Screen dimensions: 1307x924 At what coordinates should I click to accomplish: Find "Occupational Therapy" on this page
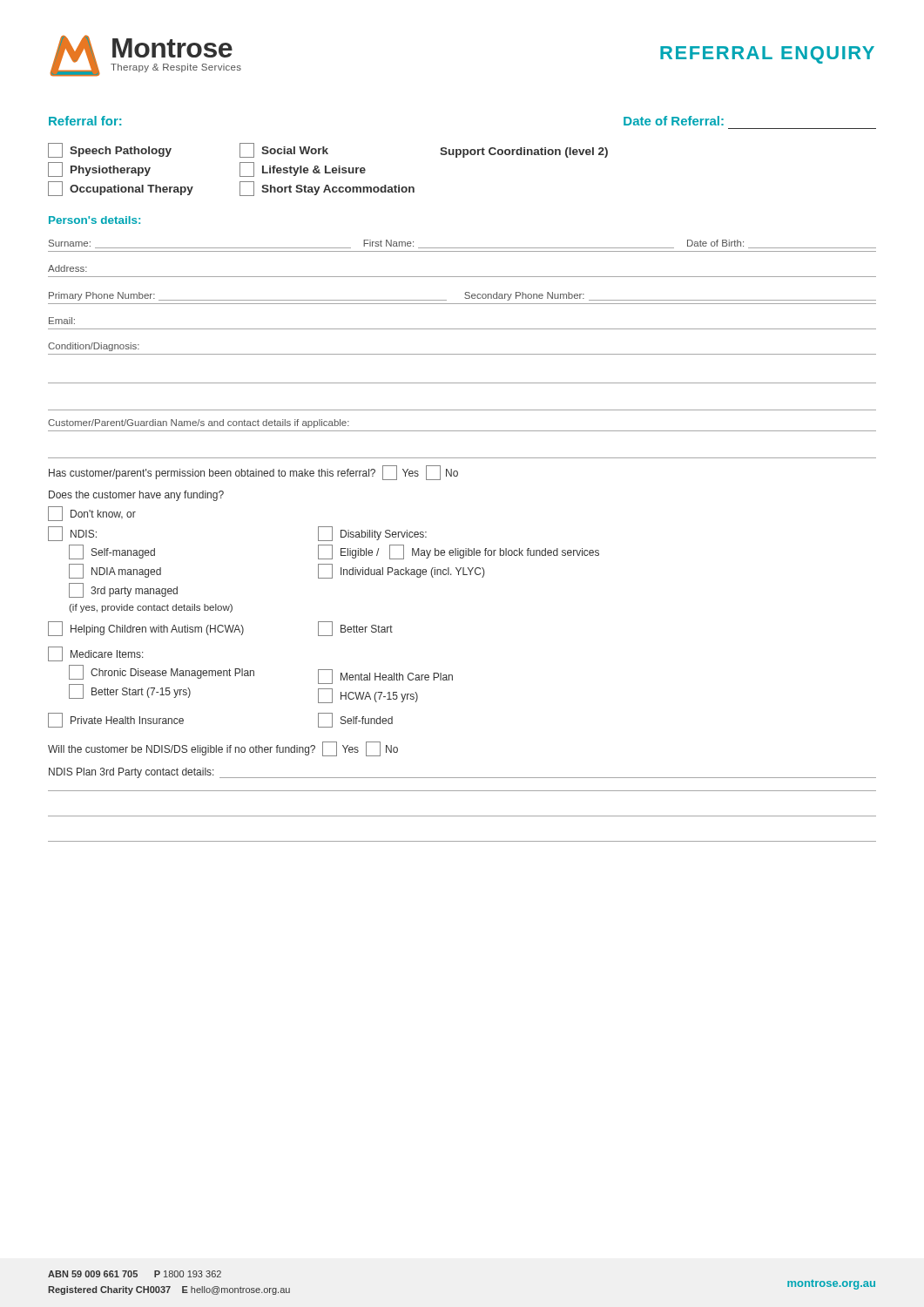120,189
